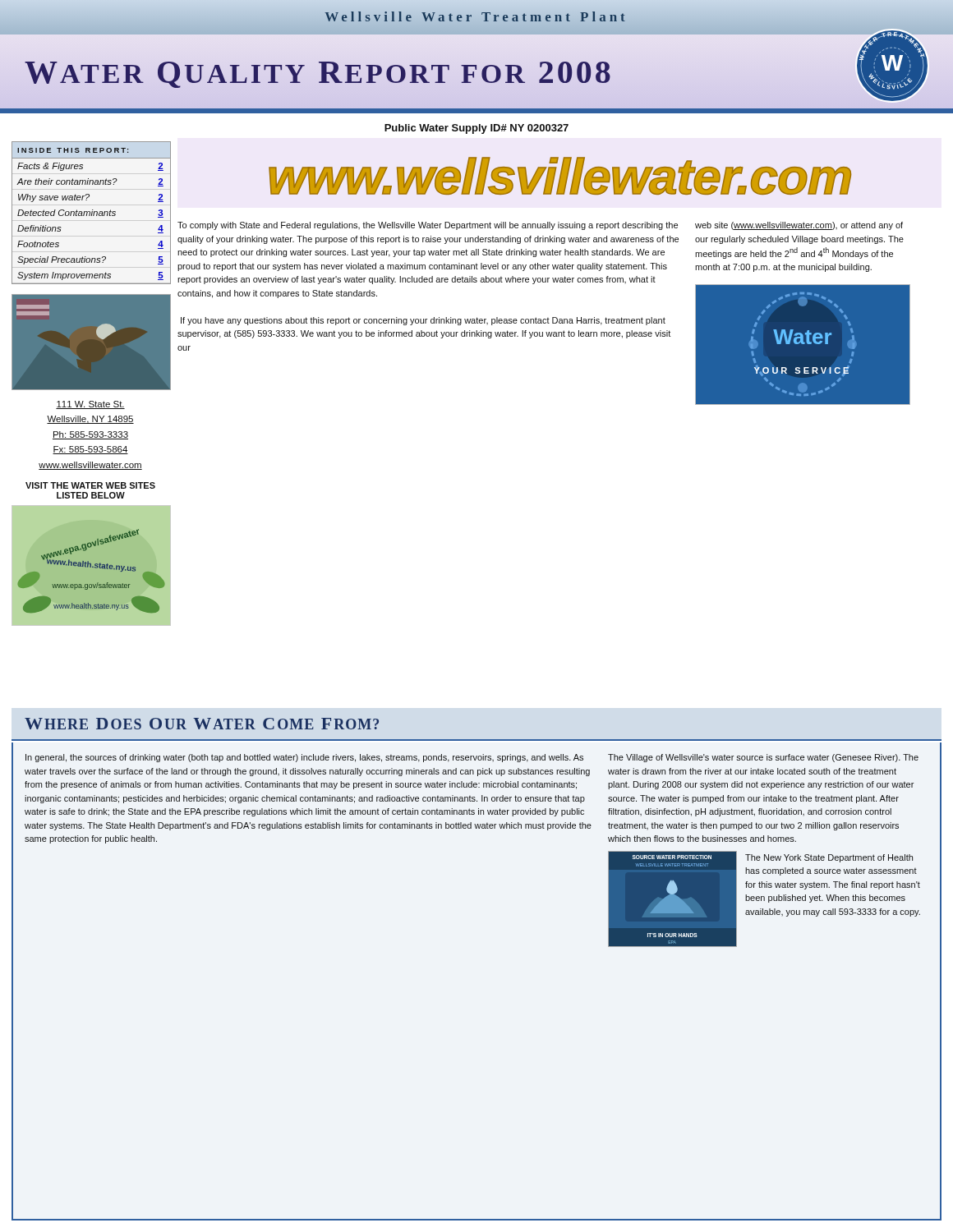Screen dimensions: 1232x953
Task: Find the text starting "Water Quality Report for"
Action: point(319,71)
